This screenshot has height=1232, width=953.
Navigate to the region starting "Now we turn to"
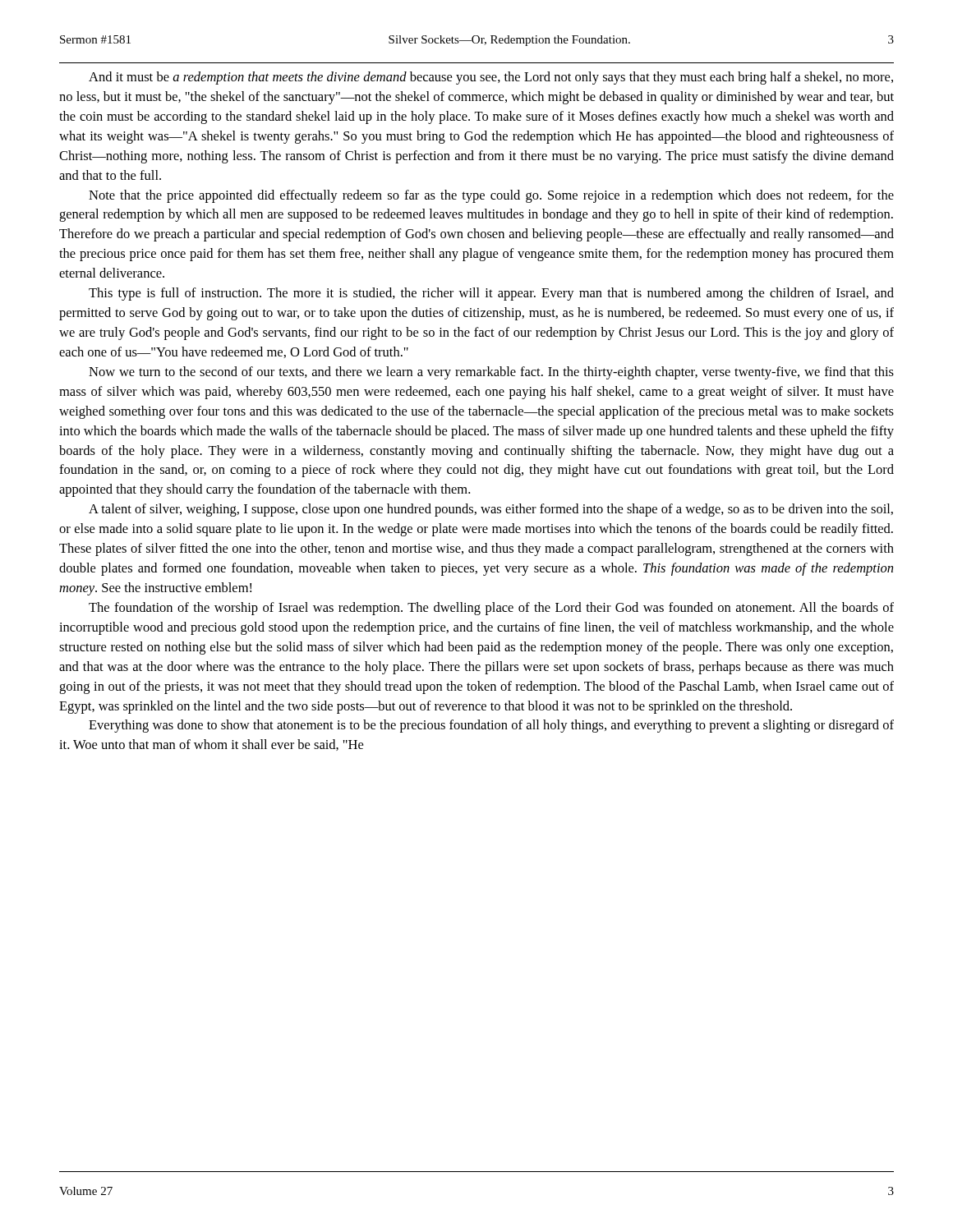(x=476, y=431)
